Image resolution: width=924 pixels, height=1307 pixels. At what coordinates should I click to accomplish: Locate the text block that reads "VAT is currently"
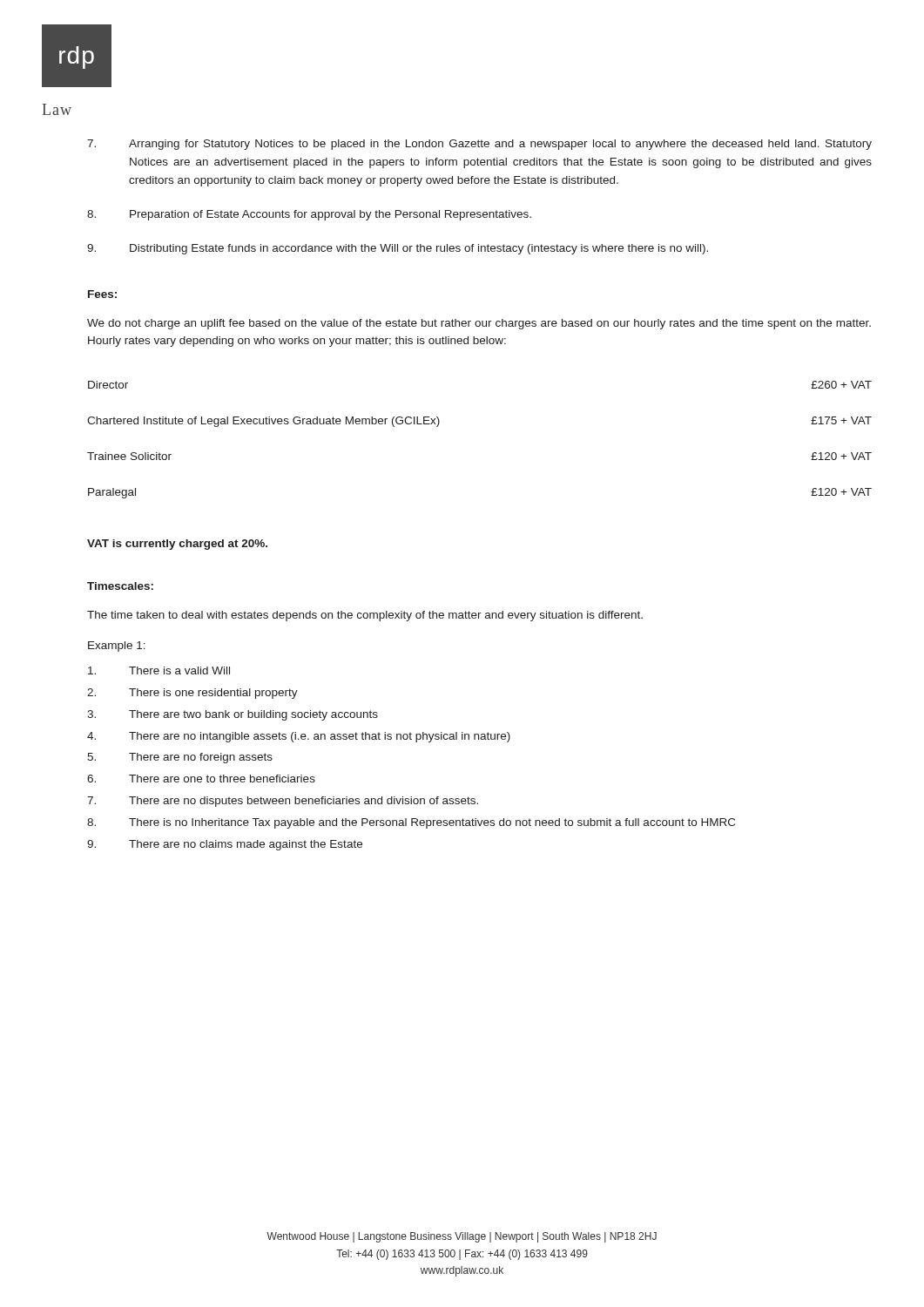point(178,543)
